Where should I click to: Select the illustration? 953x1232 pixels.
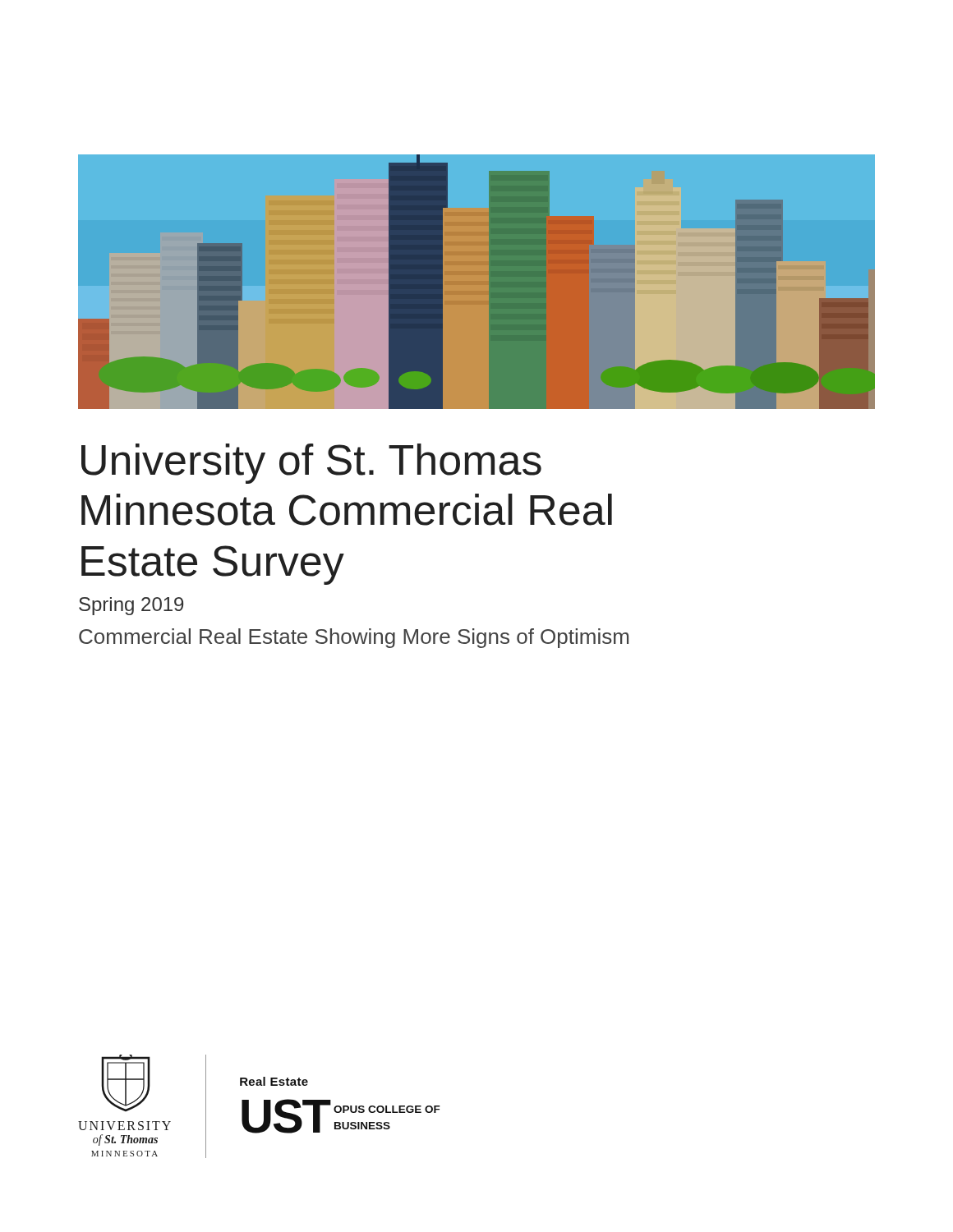[x=476, y=282]
